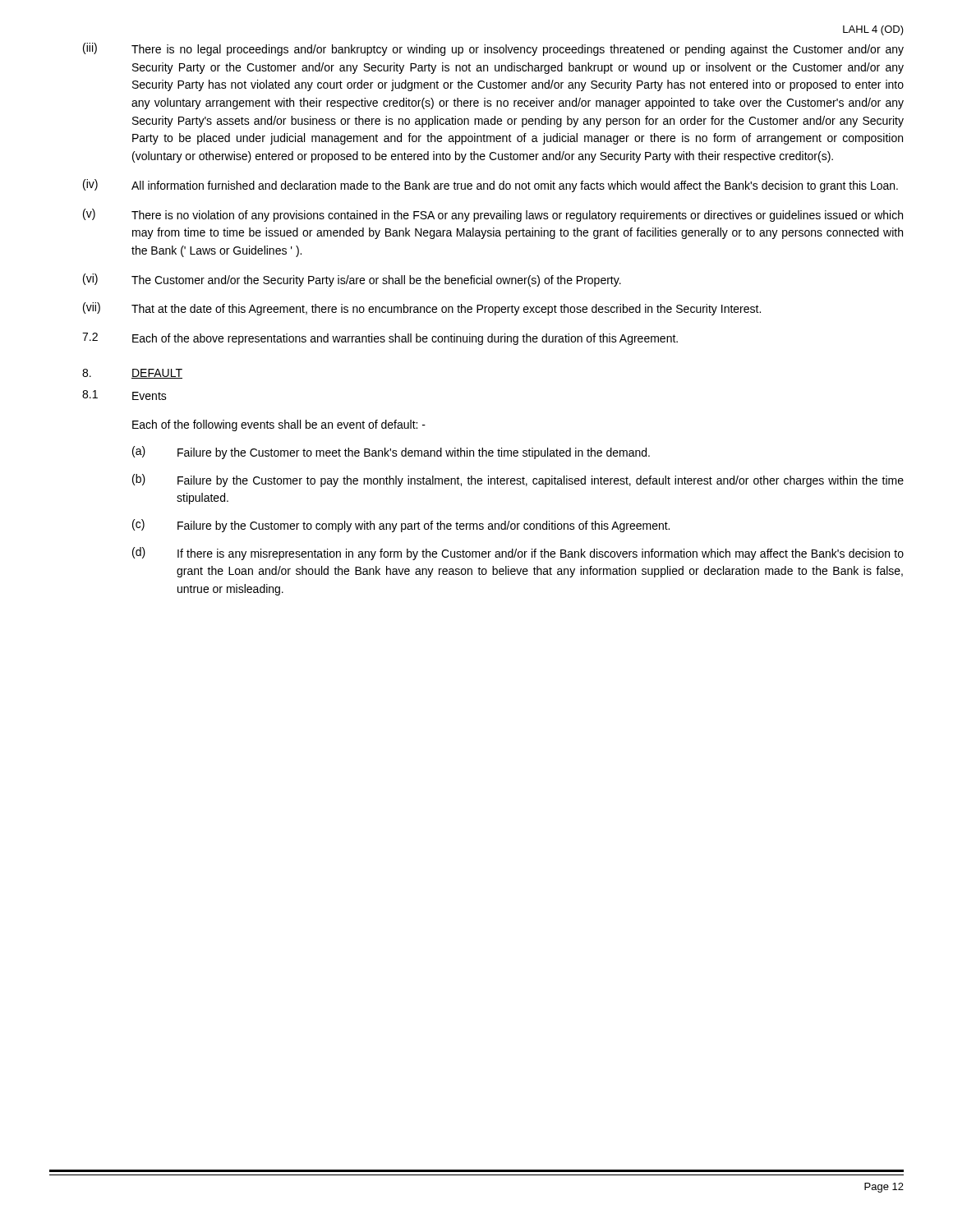Point to the text block starting "(d) If there is any misrepresentation in any"

point(518,572)
